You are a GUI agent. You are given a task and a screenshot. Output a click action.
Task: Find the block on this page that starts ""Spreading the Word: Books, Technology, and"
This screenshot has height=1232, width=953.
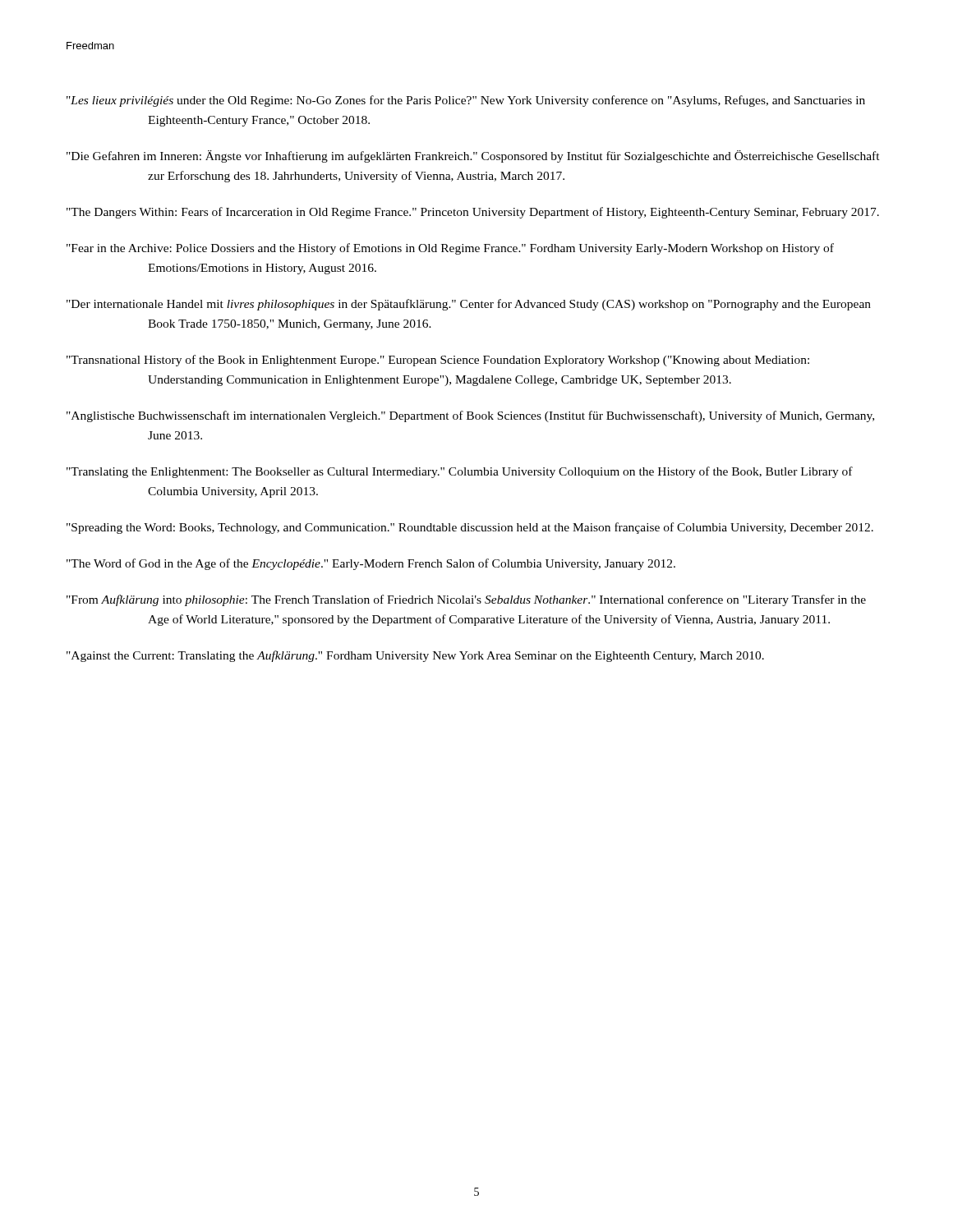470,527
